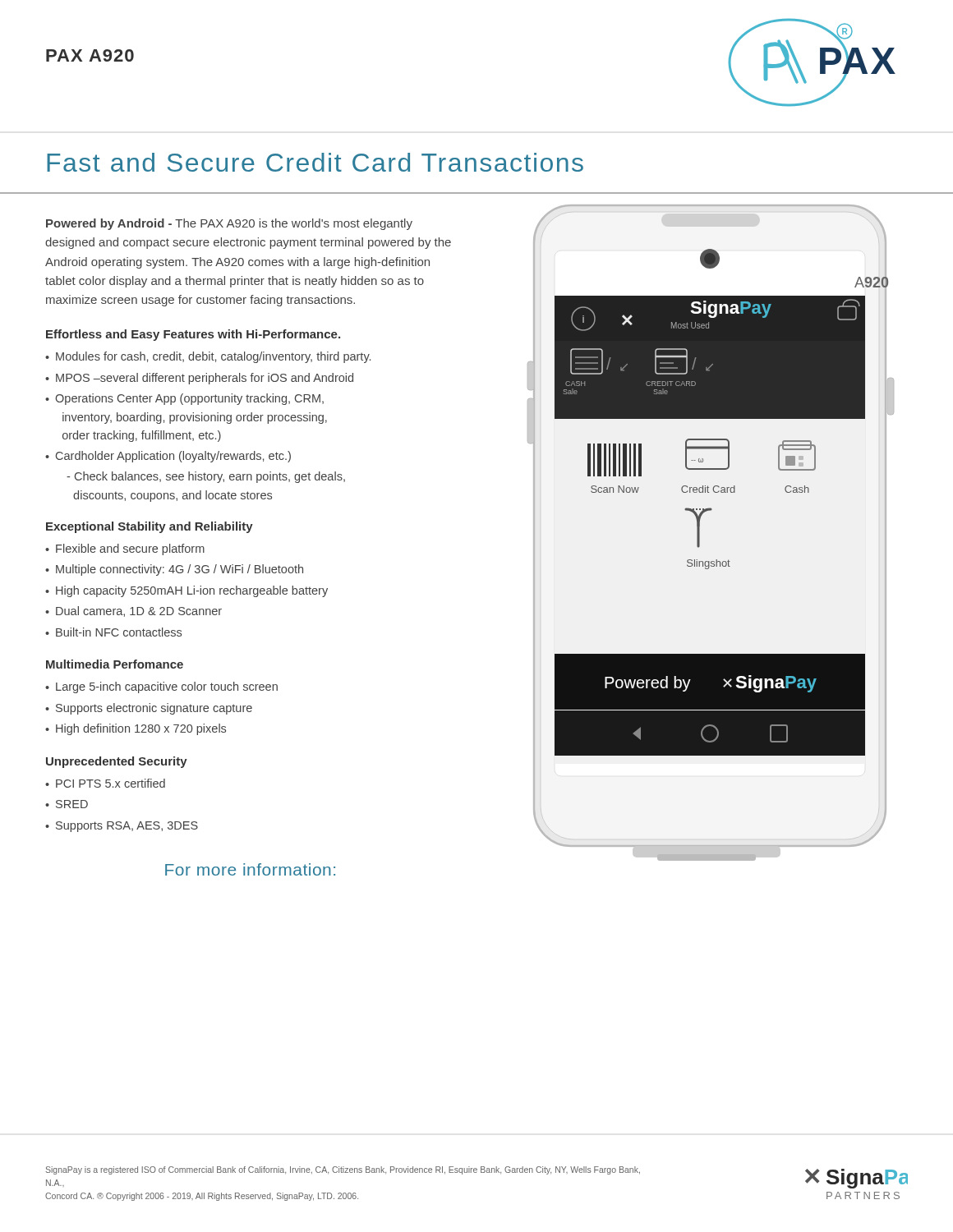This screenshot has width=953, height=1232.
Task: Find the list item containing "•Flexible and secure"
Action: (125, 549)
